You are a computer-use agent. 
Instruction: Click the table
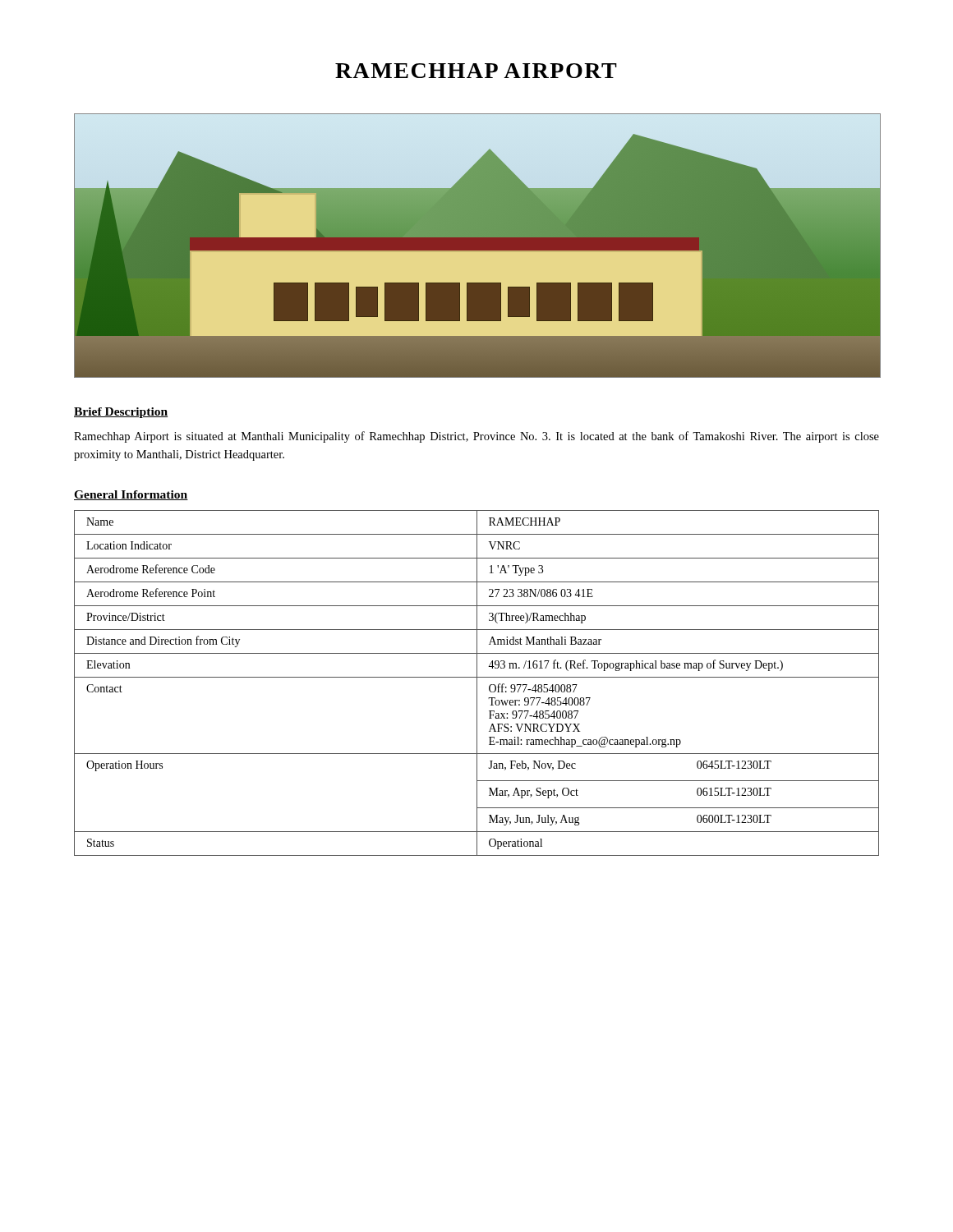476,683
